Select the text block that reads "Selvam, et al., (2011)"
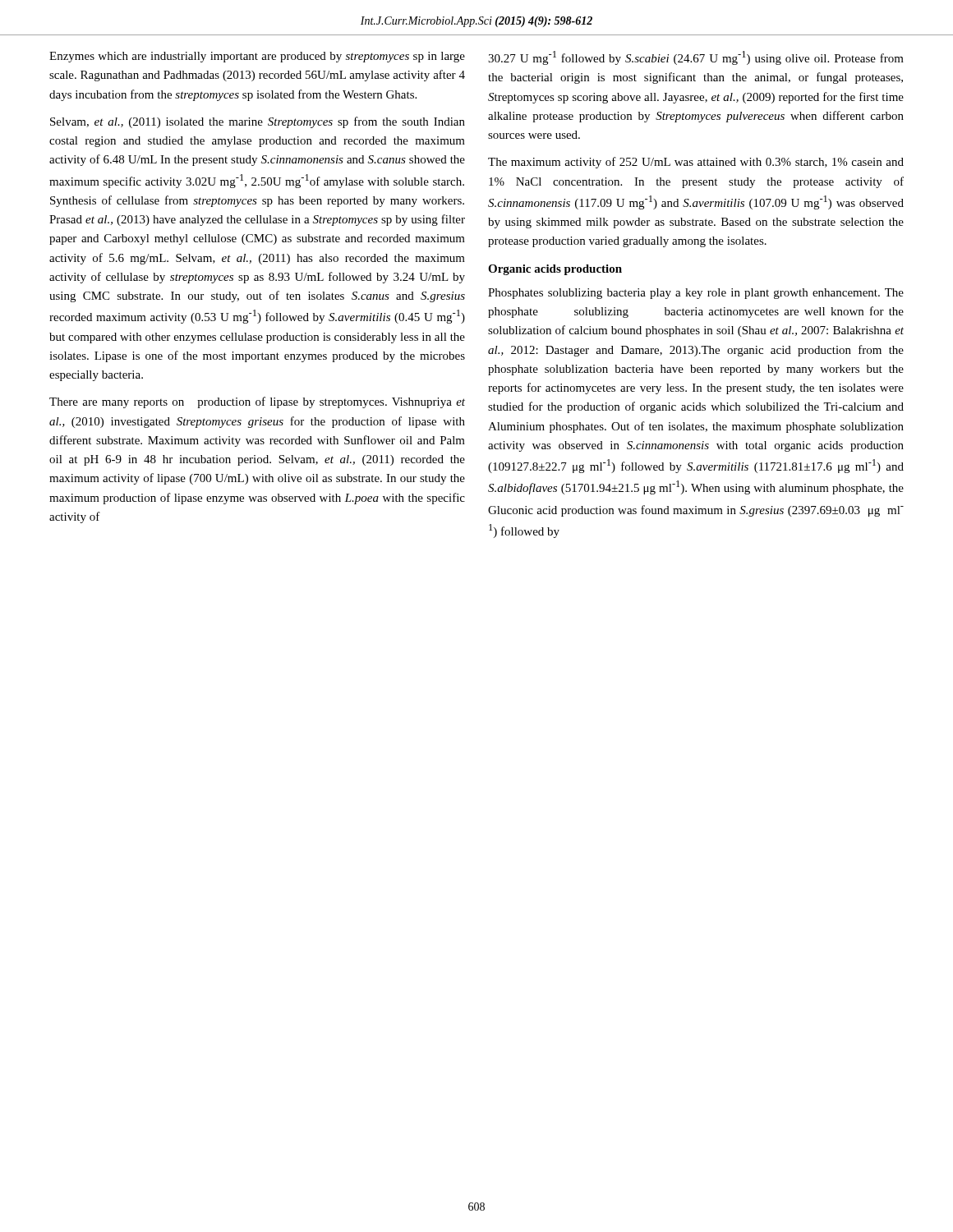The height and width of the screenshot is (1232, 953). click(x=257, y=248)
